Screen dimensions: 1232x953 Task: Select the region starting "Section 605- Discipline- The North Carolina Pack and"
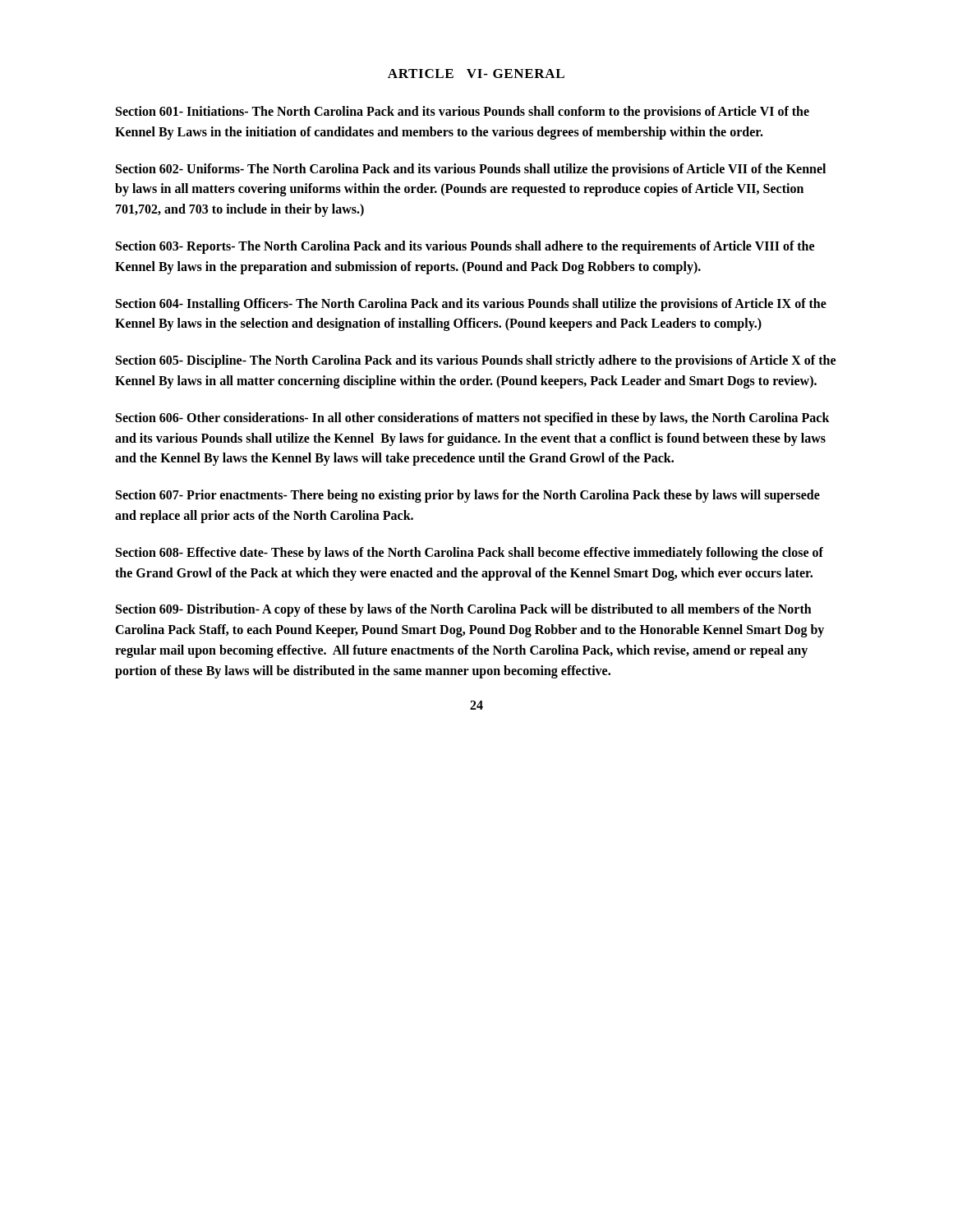(x=475, y=370)
